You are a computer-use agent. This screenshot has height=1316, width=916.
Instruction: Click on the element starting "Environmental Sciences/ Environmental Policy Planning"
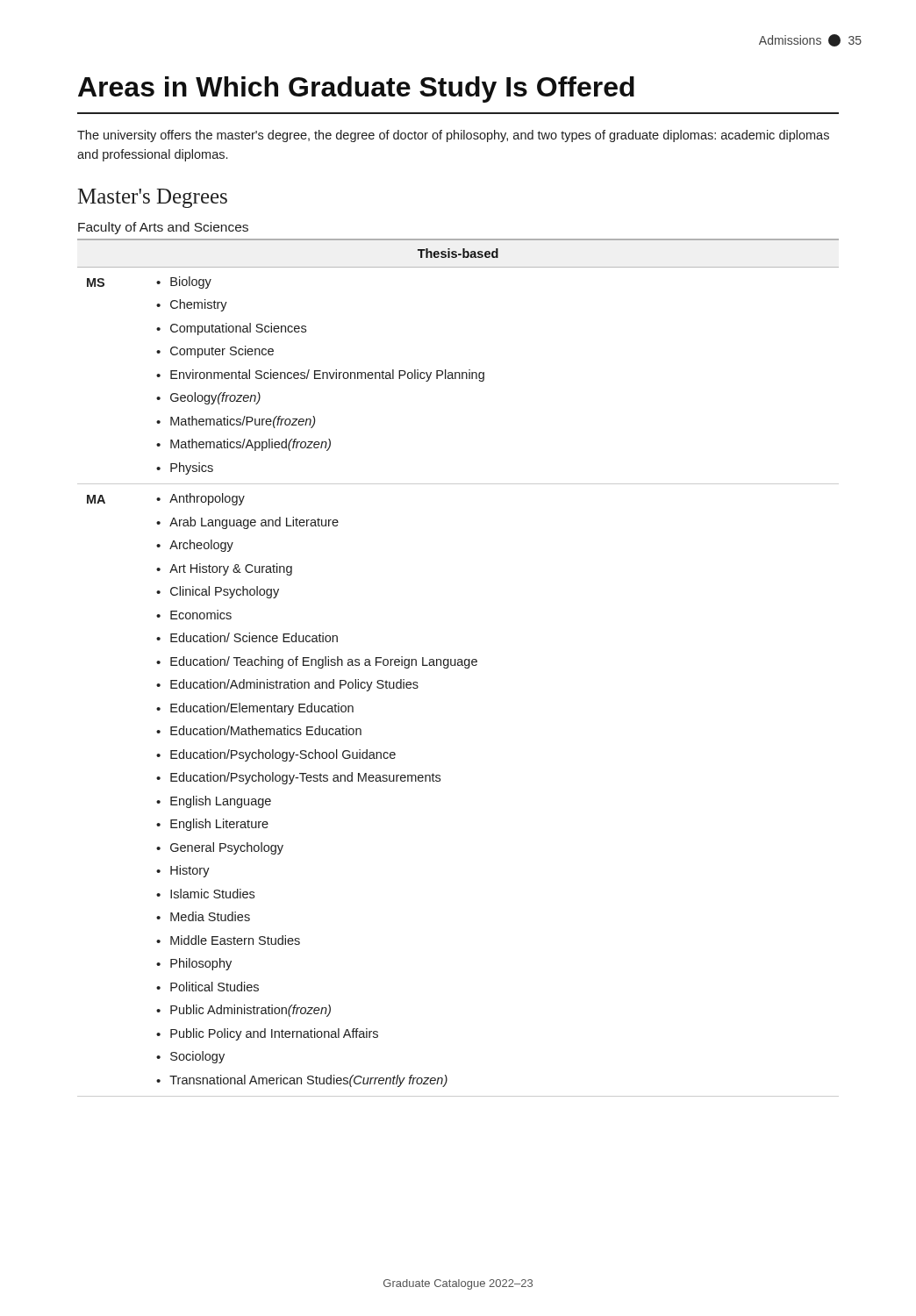click(x=327, y=375)
